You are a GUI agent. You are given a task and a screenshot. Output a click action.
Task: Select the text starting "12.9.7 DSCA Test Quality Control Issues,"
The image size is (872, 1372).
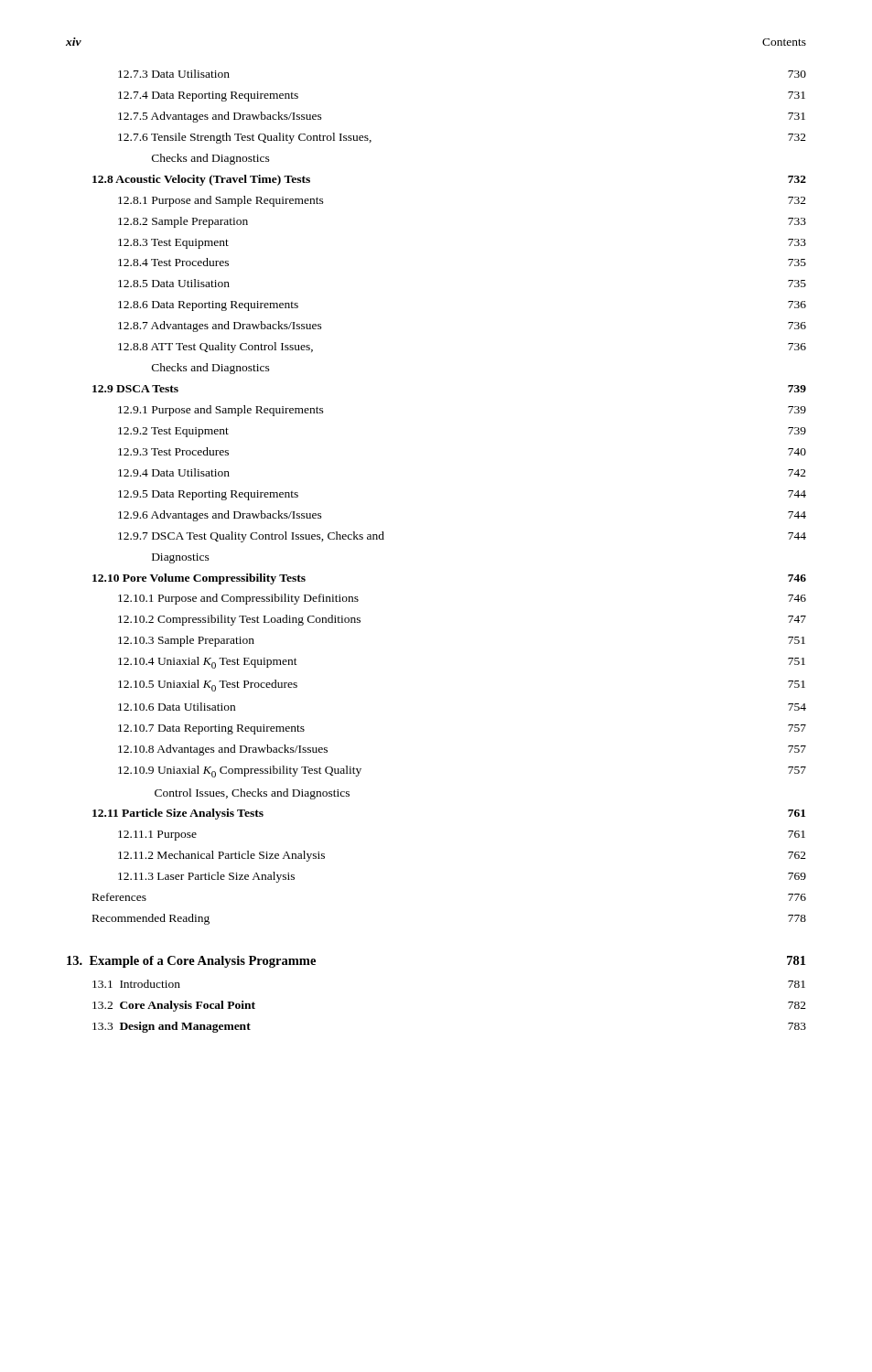click(257, 538)
